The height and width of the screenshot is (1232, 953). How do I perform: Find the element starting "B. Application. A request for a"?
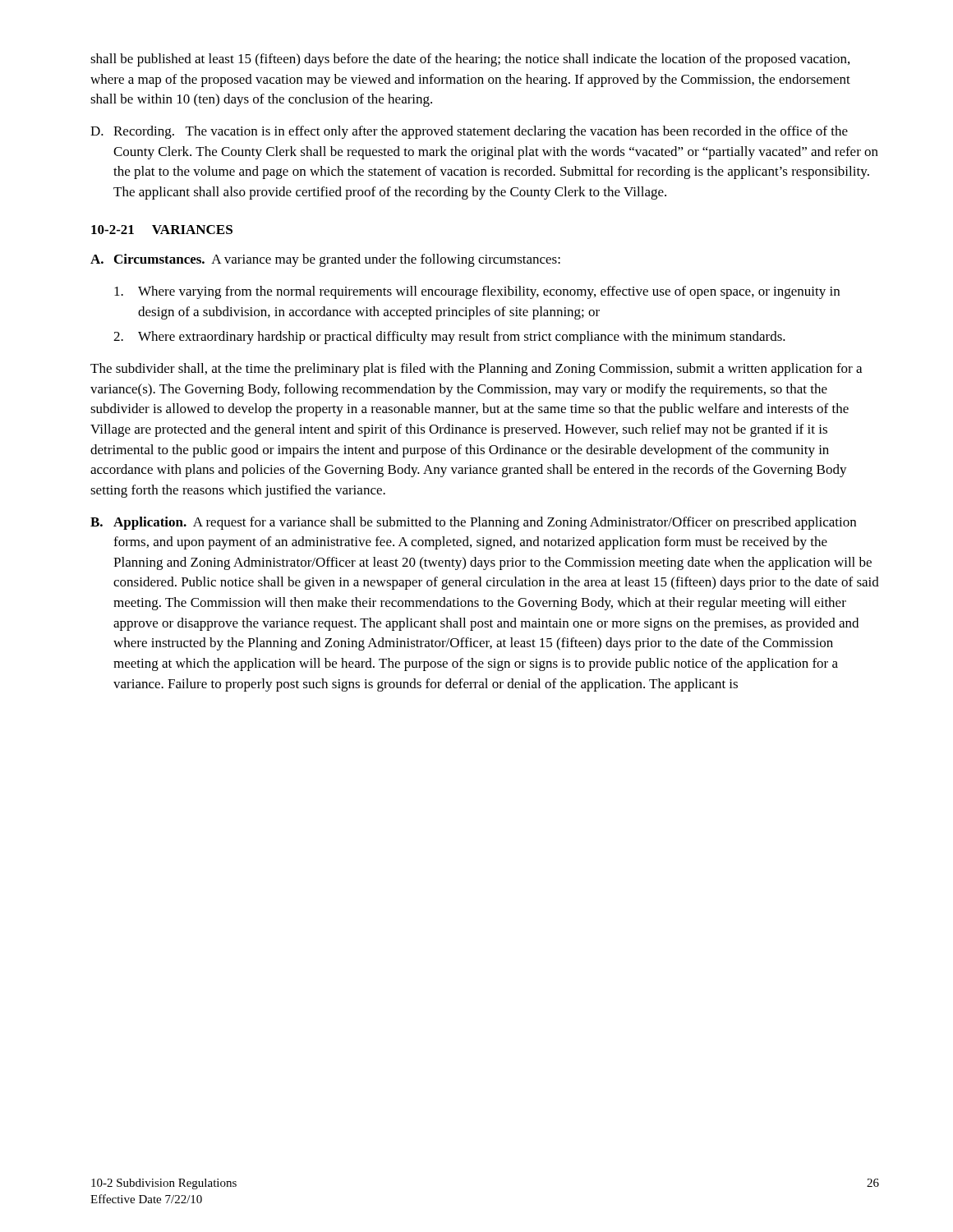(485, 603)
